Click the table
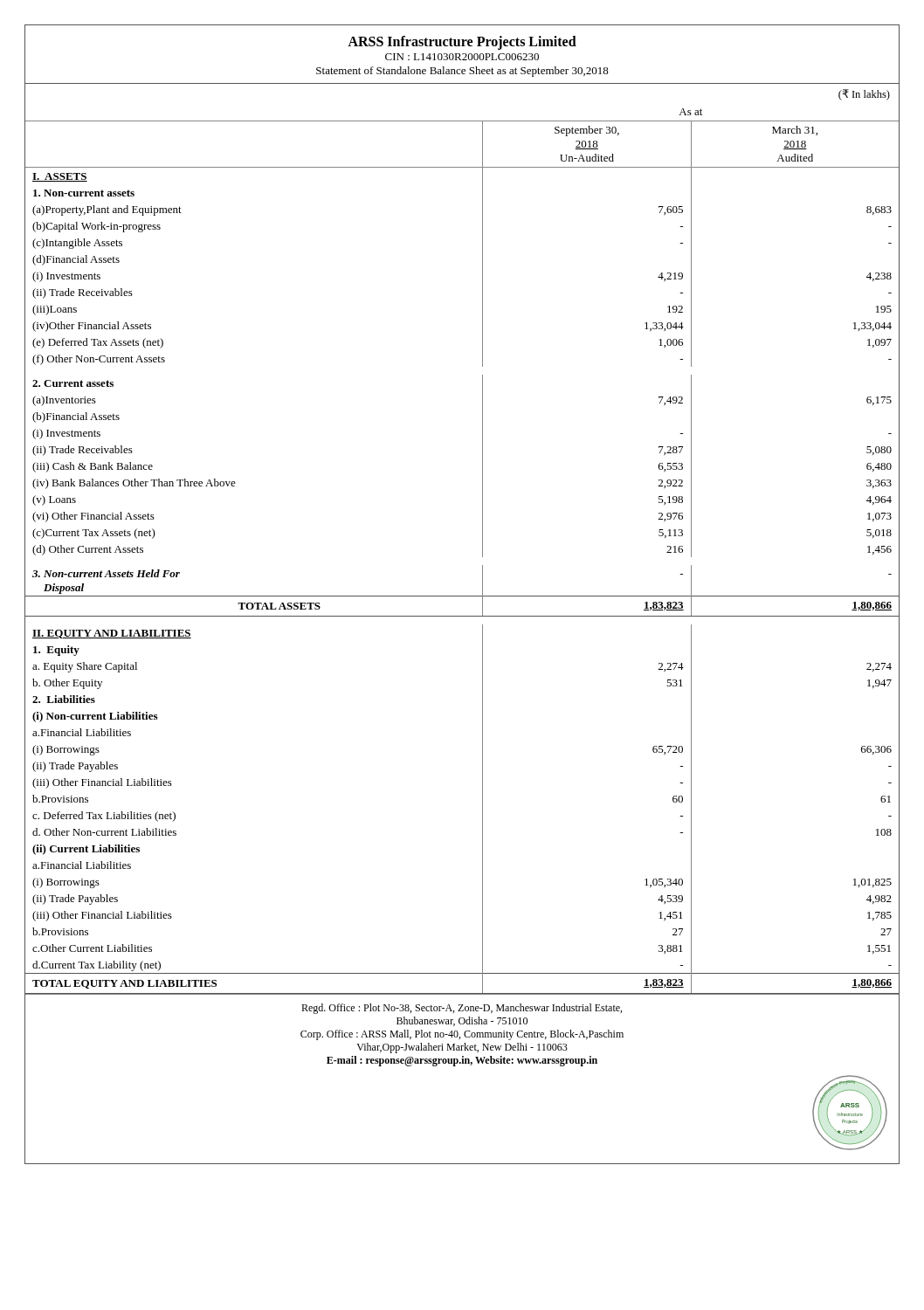The height and width of the screenshot is (1310, 924). tap(462, 539)
